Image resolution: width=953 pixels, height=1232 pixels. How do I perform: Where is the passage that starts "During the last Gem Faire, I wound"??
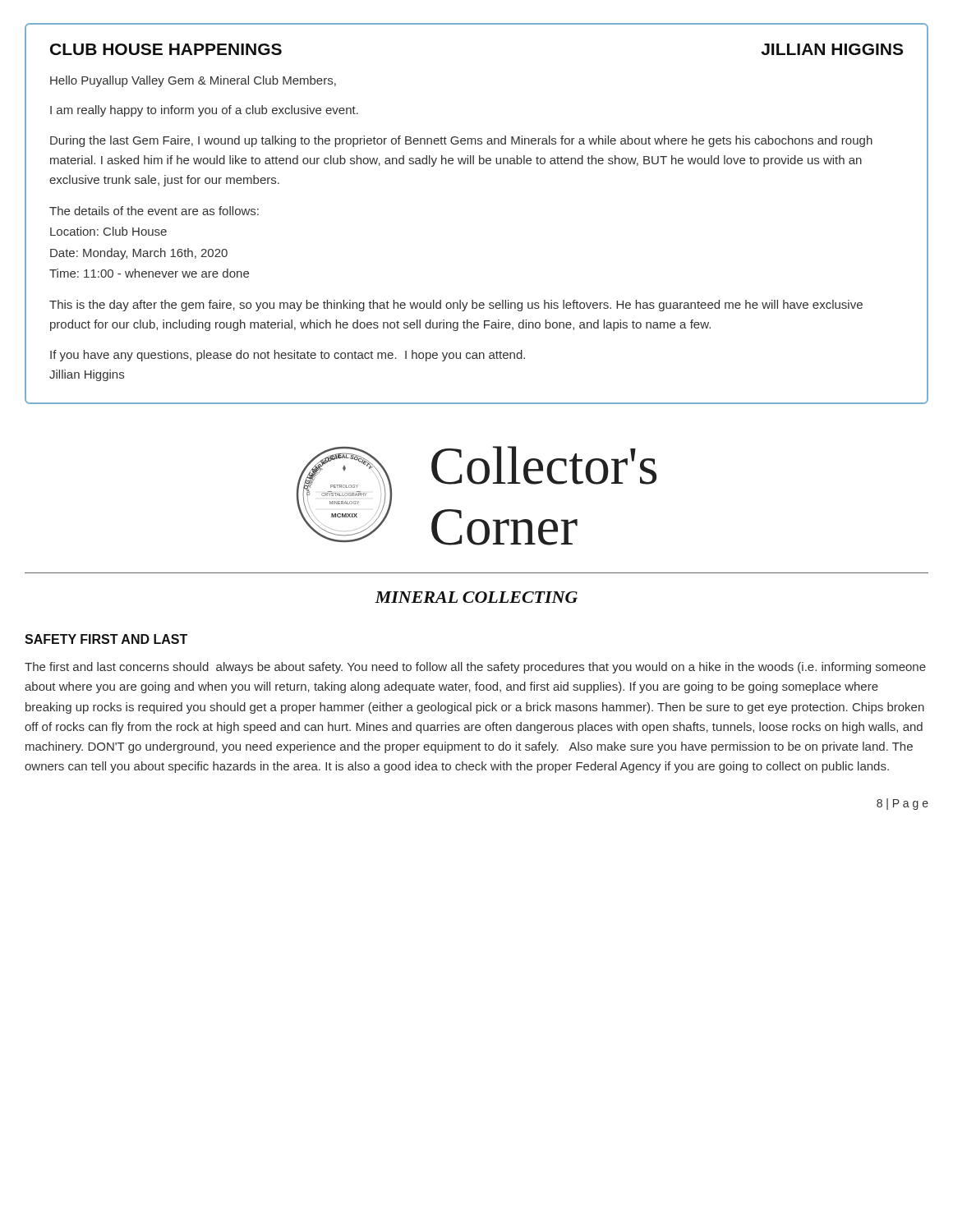pyautogui.click(x=461, y=159)
